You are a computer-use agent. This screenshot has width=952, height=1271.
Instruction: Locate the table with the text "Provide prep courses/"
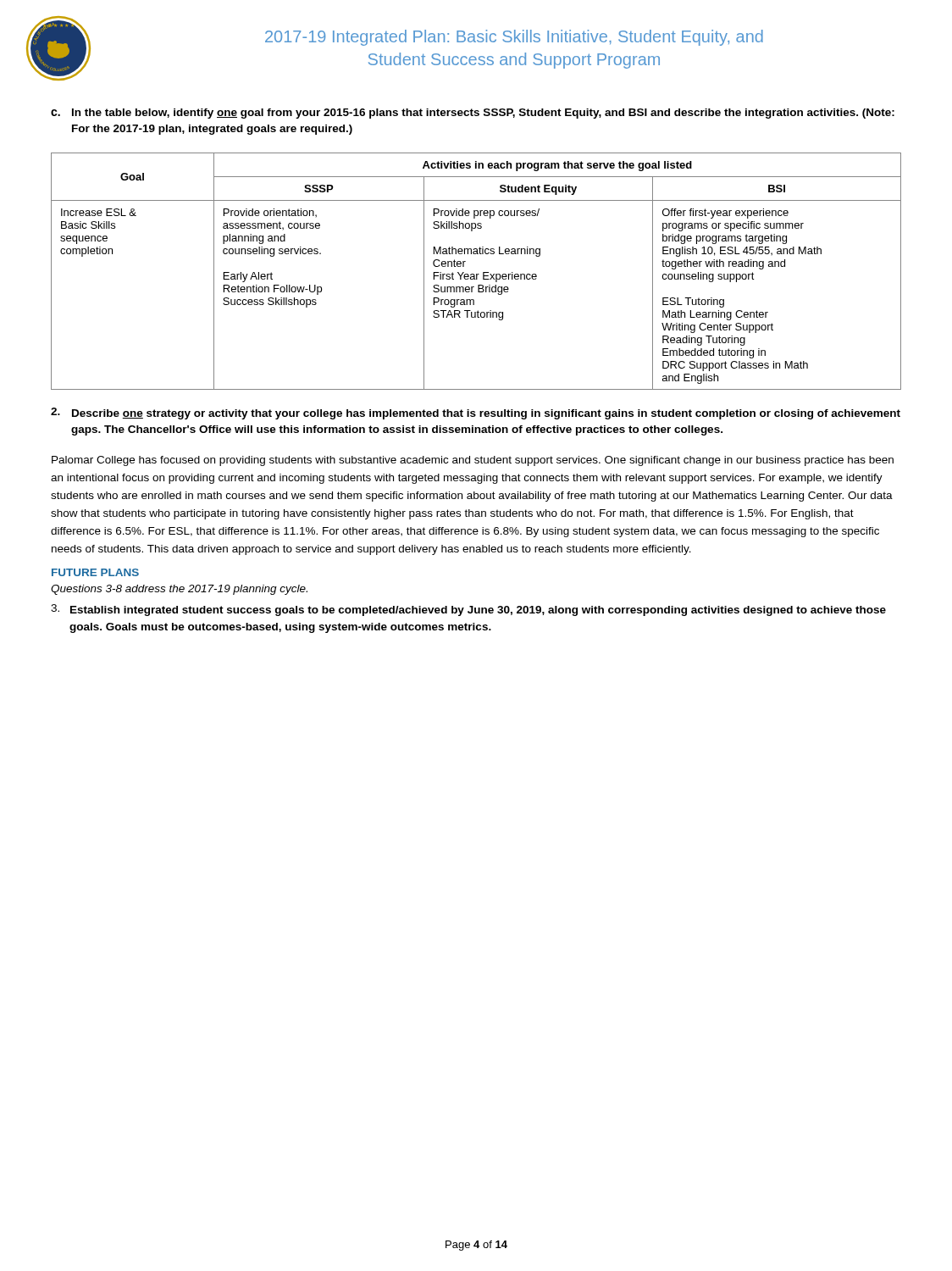click(x=476, y=271)
